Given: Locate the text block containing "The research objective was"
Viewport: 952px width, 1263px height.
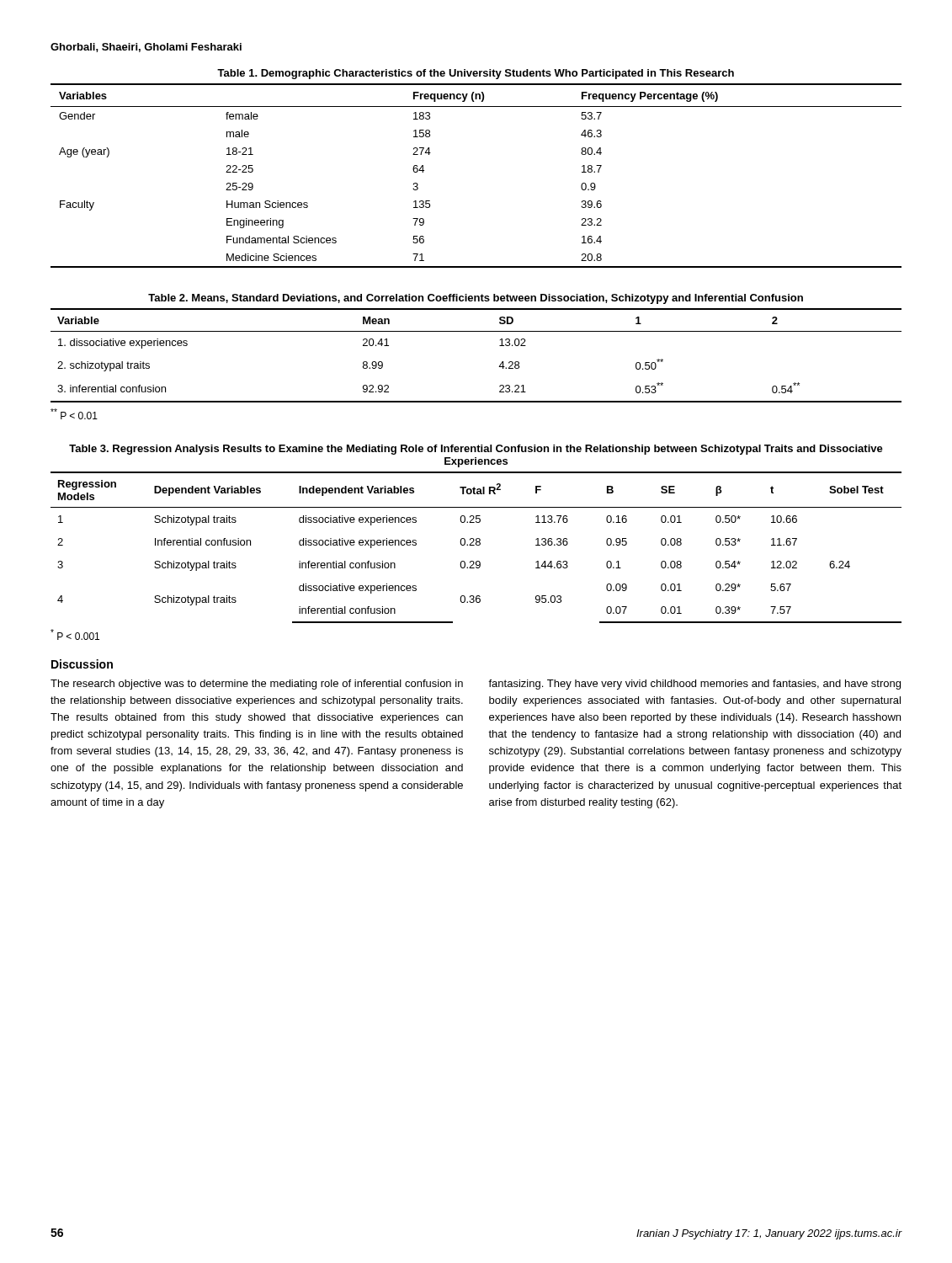Looking at the screenshot, I should coord(257,742).
